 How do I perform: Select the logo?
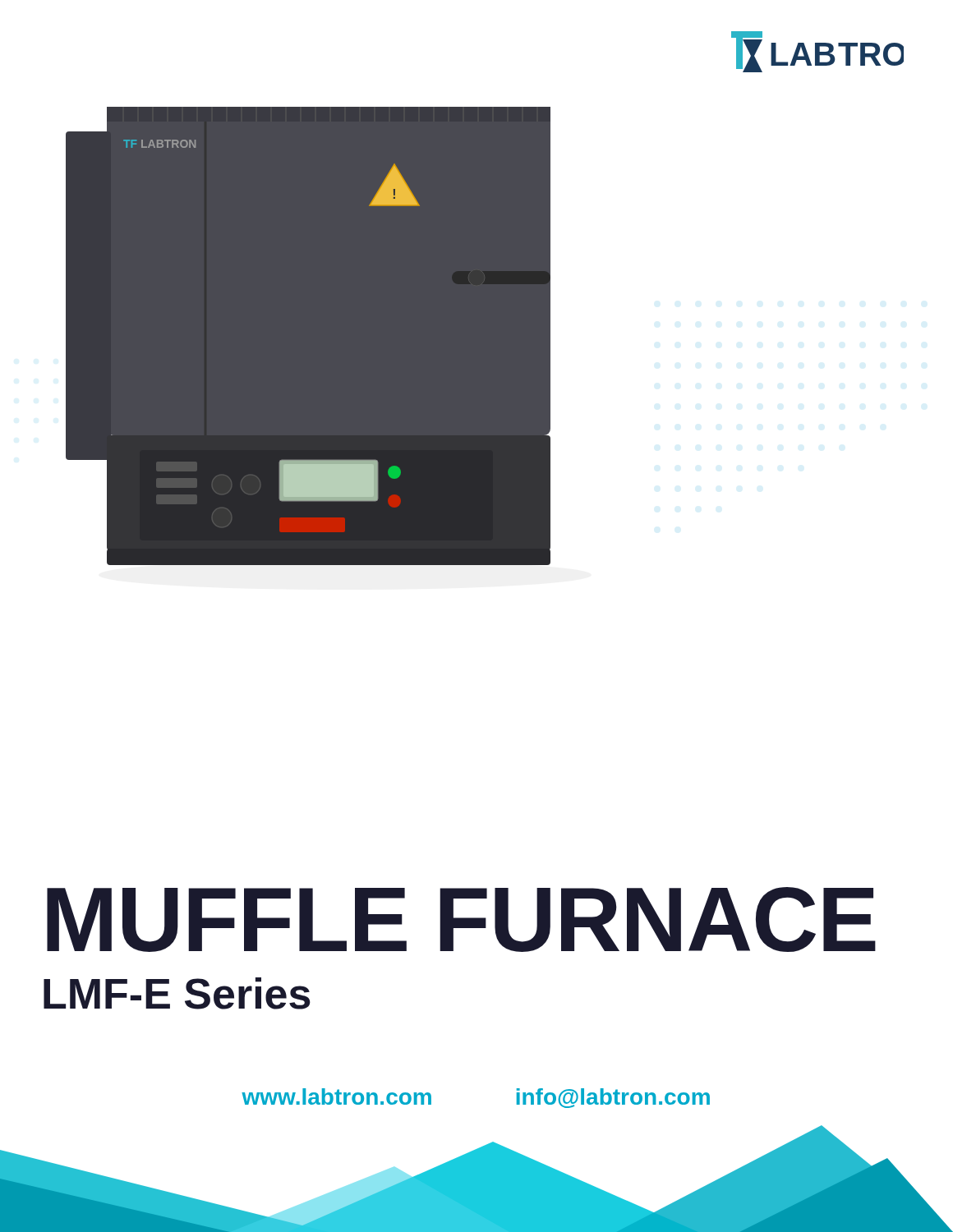tap(817, 53)
